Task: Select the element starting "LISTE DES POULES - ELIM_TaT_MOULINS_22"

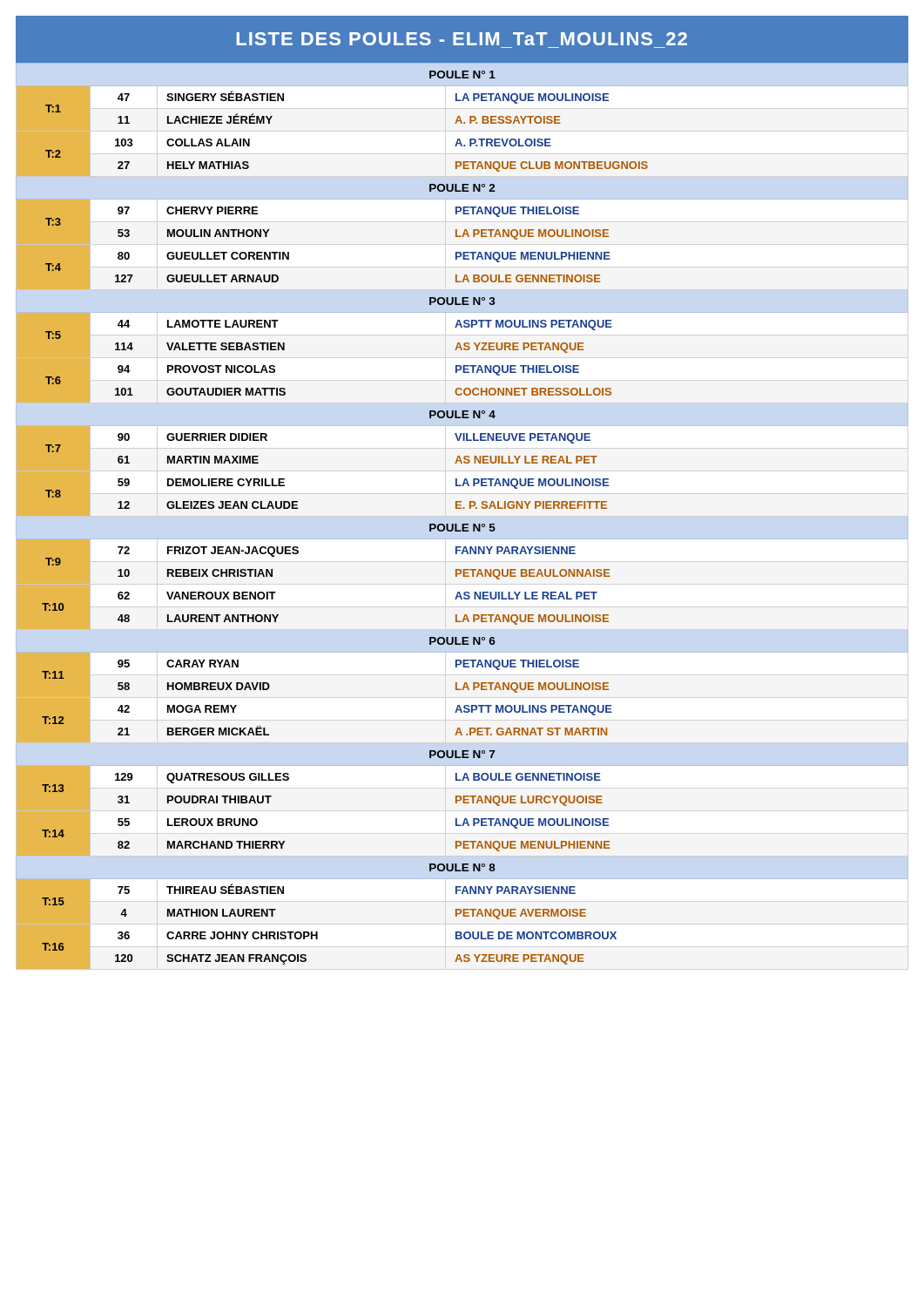Action: point(462,39)
